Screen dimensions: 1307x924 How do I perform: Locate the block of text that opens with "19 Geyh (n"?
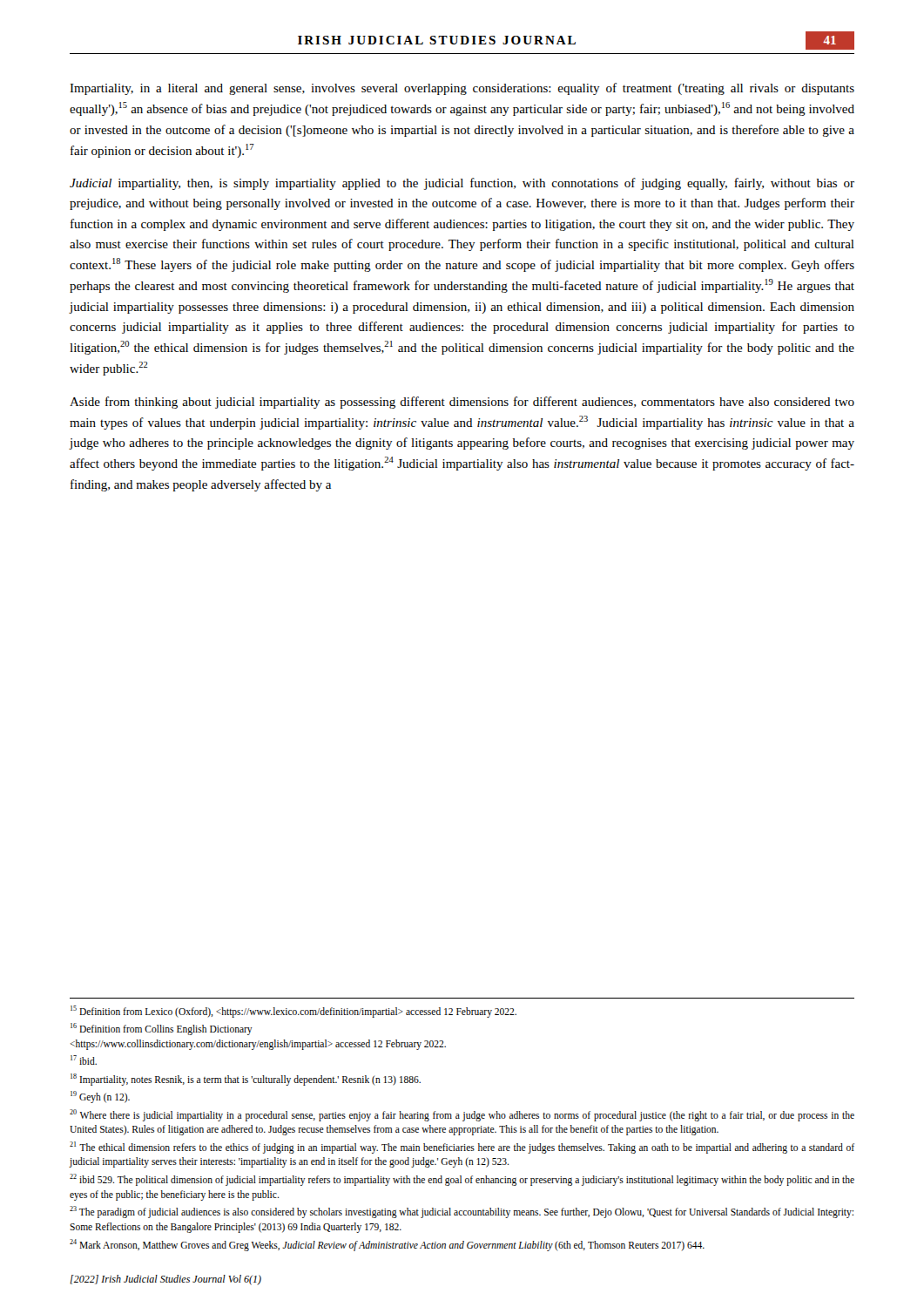coord(100,1096)
